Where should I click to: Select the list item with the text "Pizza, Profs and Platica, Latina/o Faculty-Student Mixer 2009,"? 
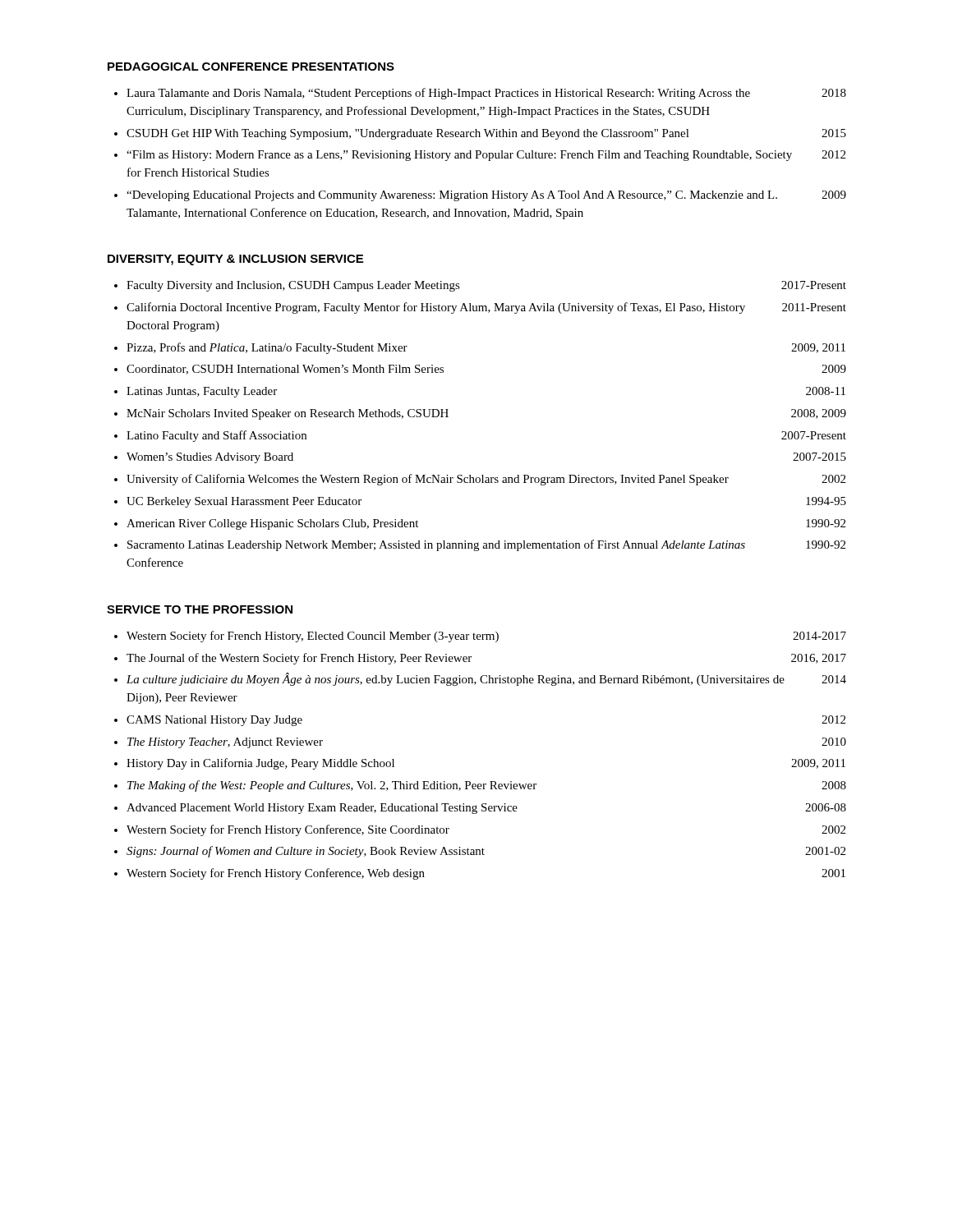[x=261, y=349]
